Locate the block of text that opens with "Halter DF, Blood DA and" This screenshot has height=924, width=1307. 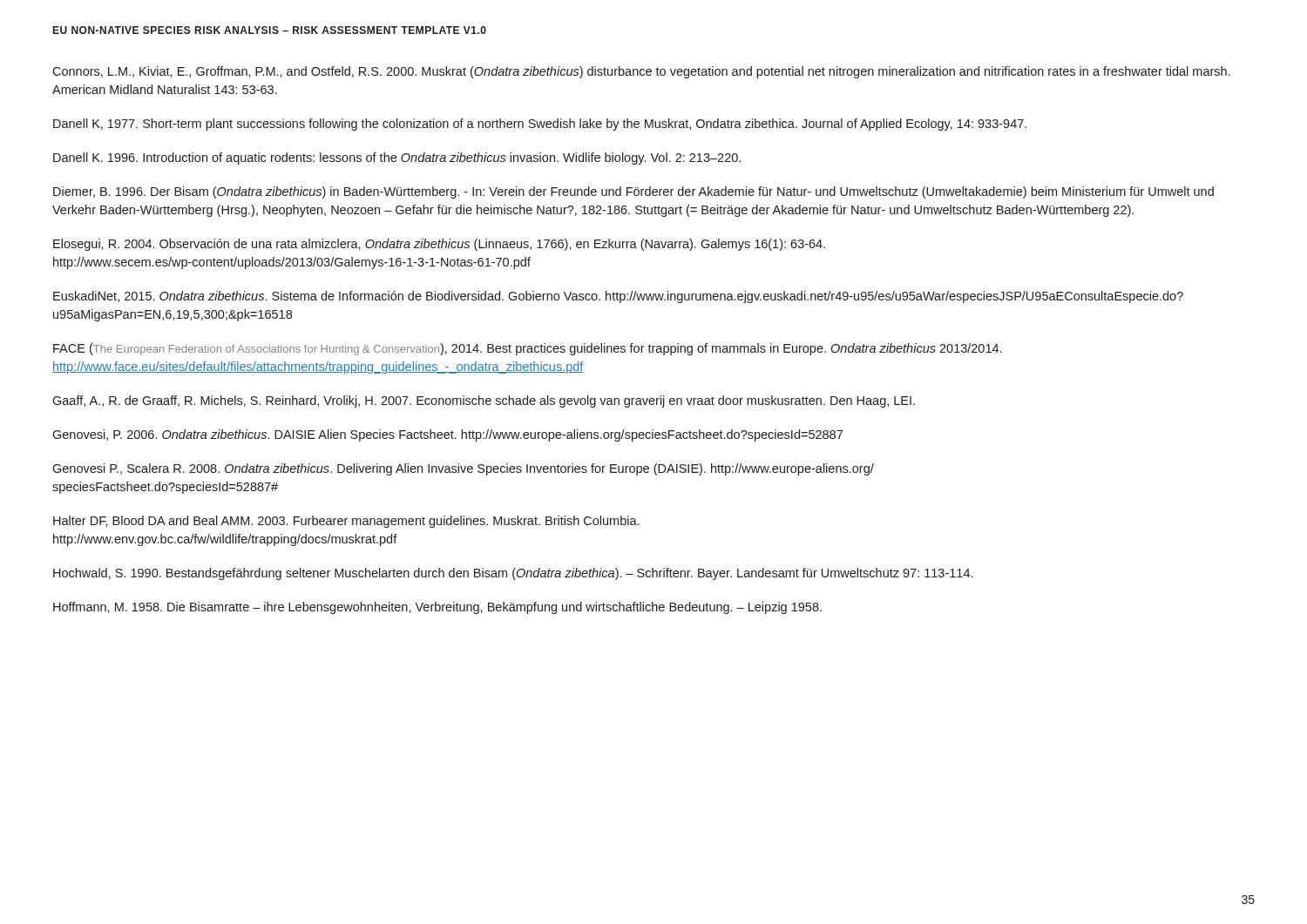pos(346,530)
